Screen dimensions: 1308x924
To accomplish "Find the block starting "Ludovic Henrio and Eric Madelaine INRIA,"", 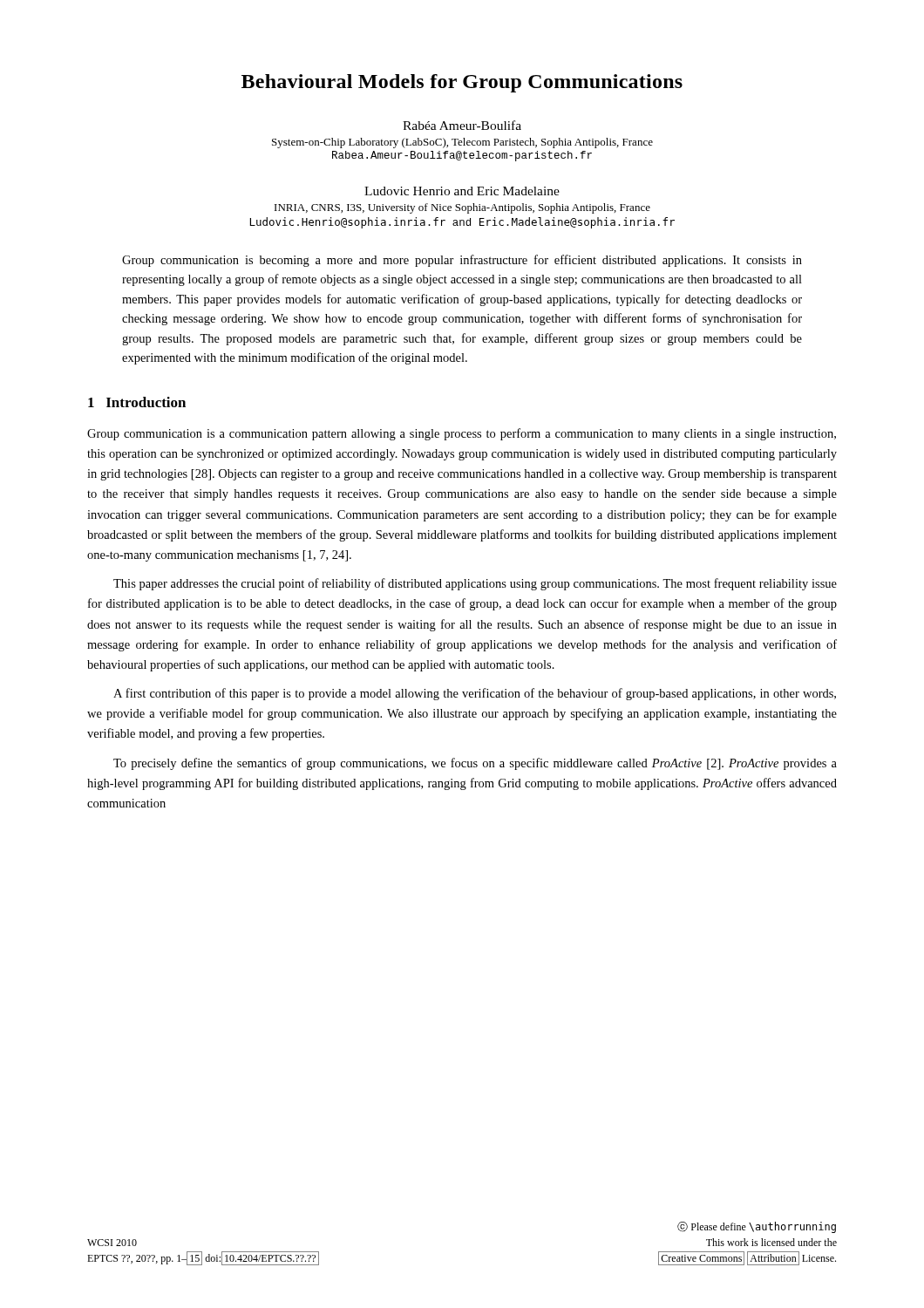I will (462, 206).
